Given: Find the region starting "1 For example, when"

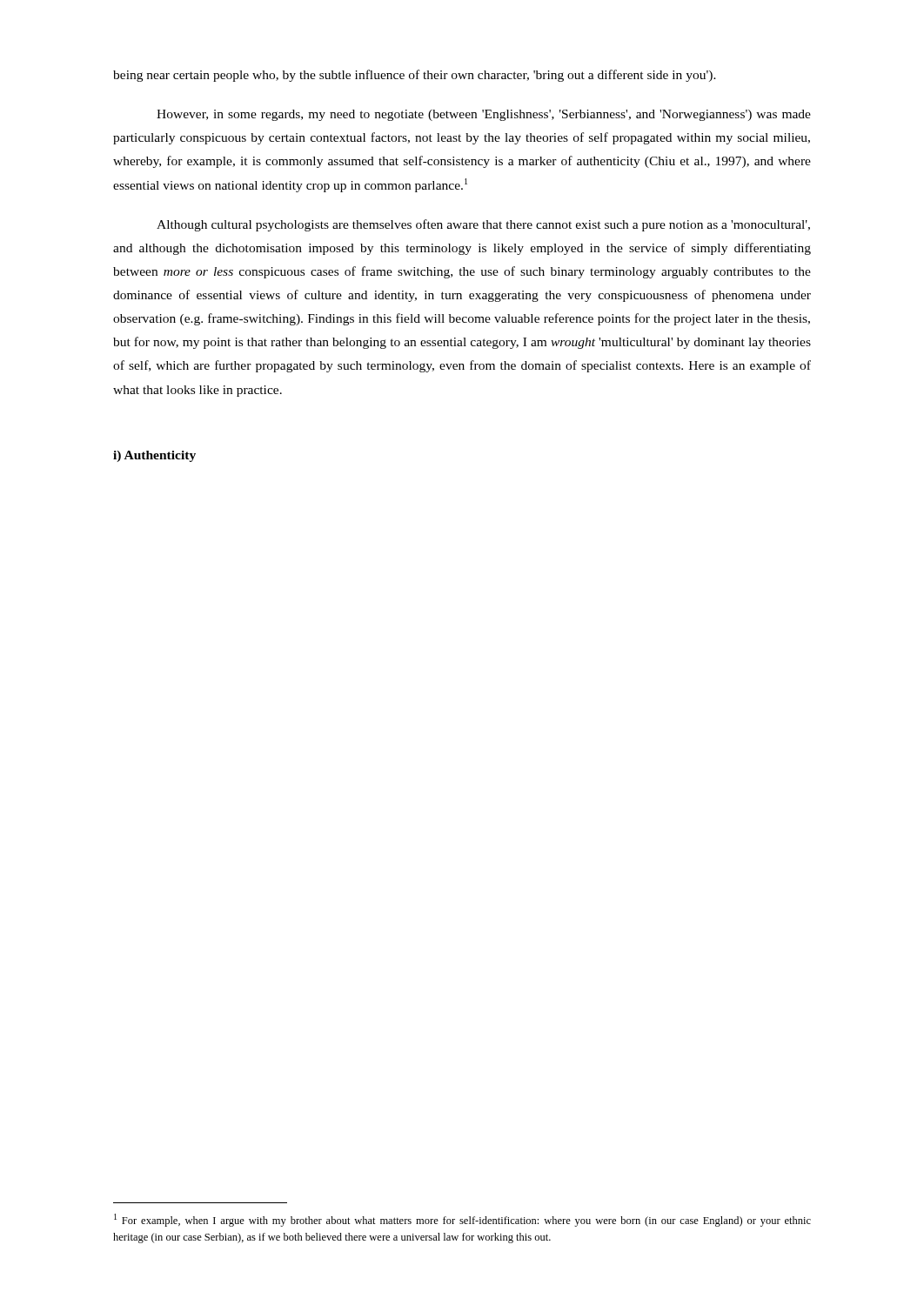Looking at the screenshot, I should [x=462, y=1228].
